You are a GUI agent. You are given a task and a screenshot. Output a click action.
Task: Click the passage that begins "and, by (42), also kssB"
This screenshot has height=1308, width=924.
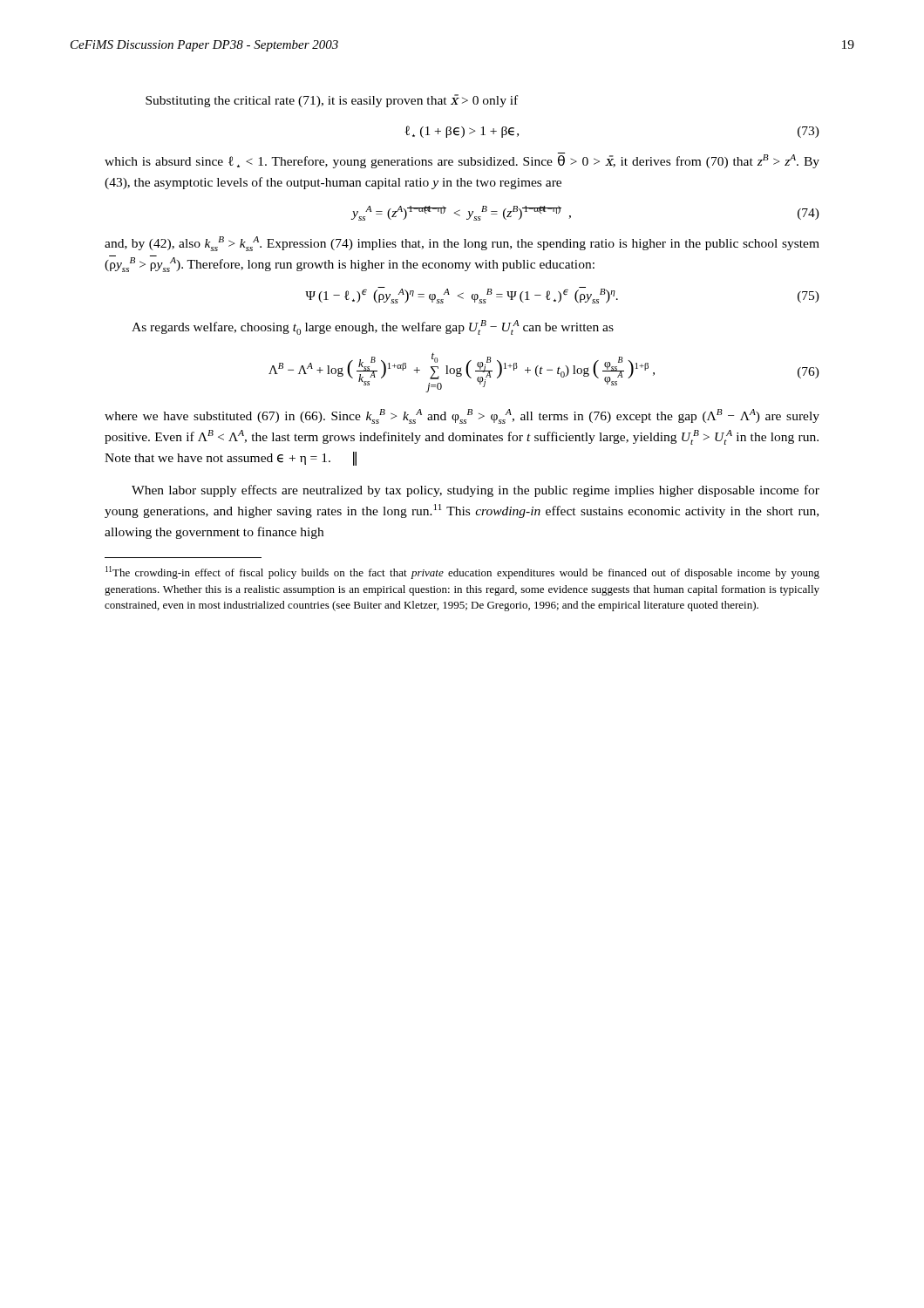pyautogui.click(x=462, y=254)
